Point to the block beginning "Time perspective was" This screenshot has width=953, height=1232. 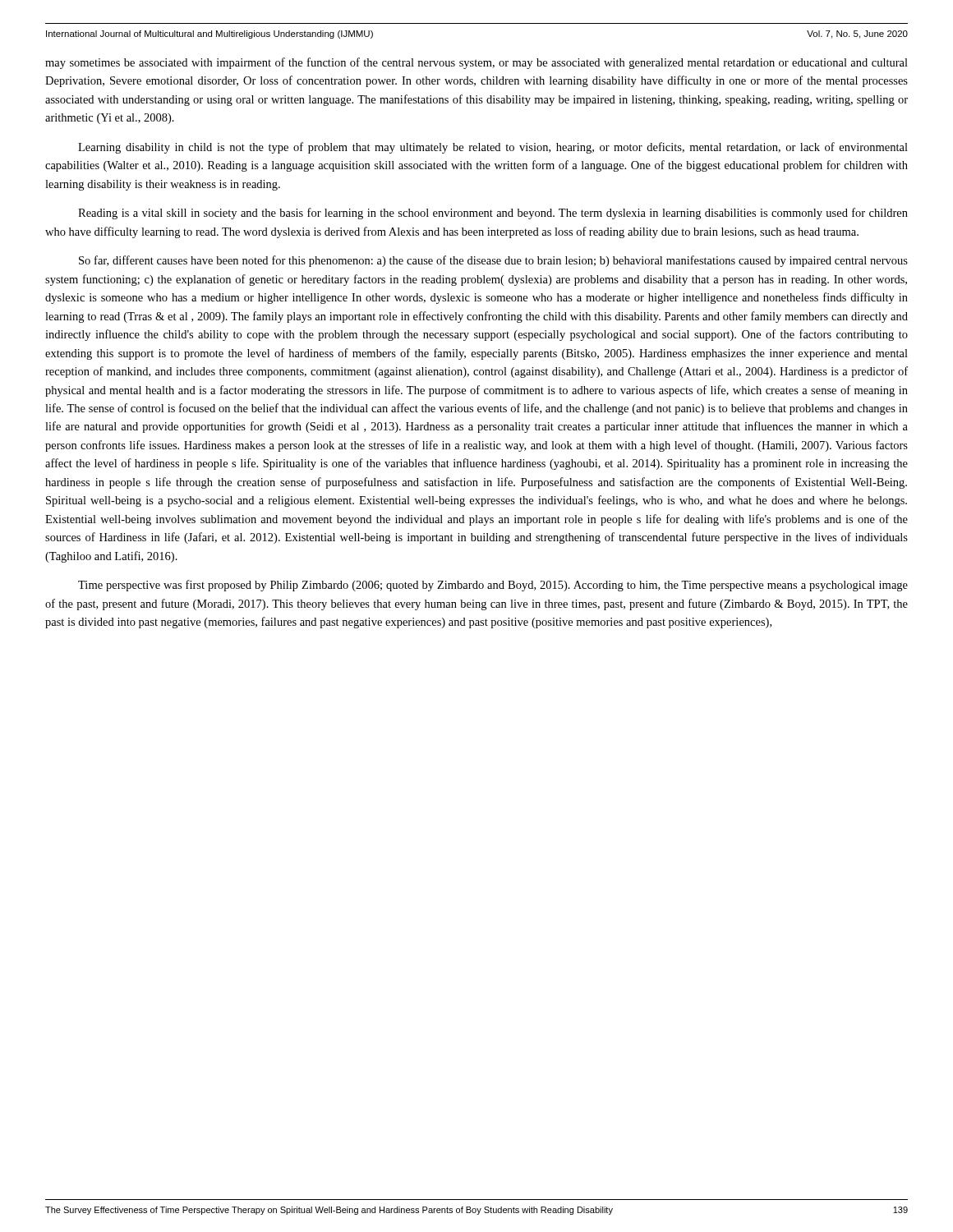476,604
